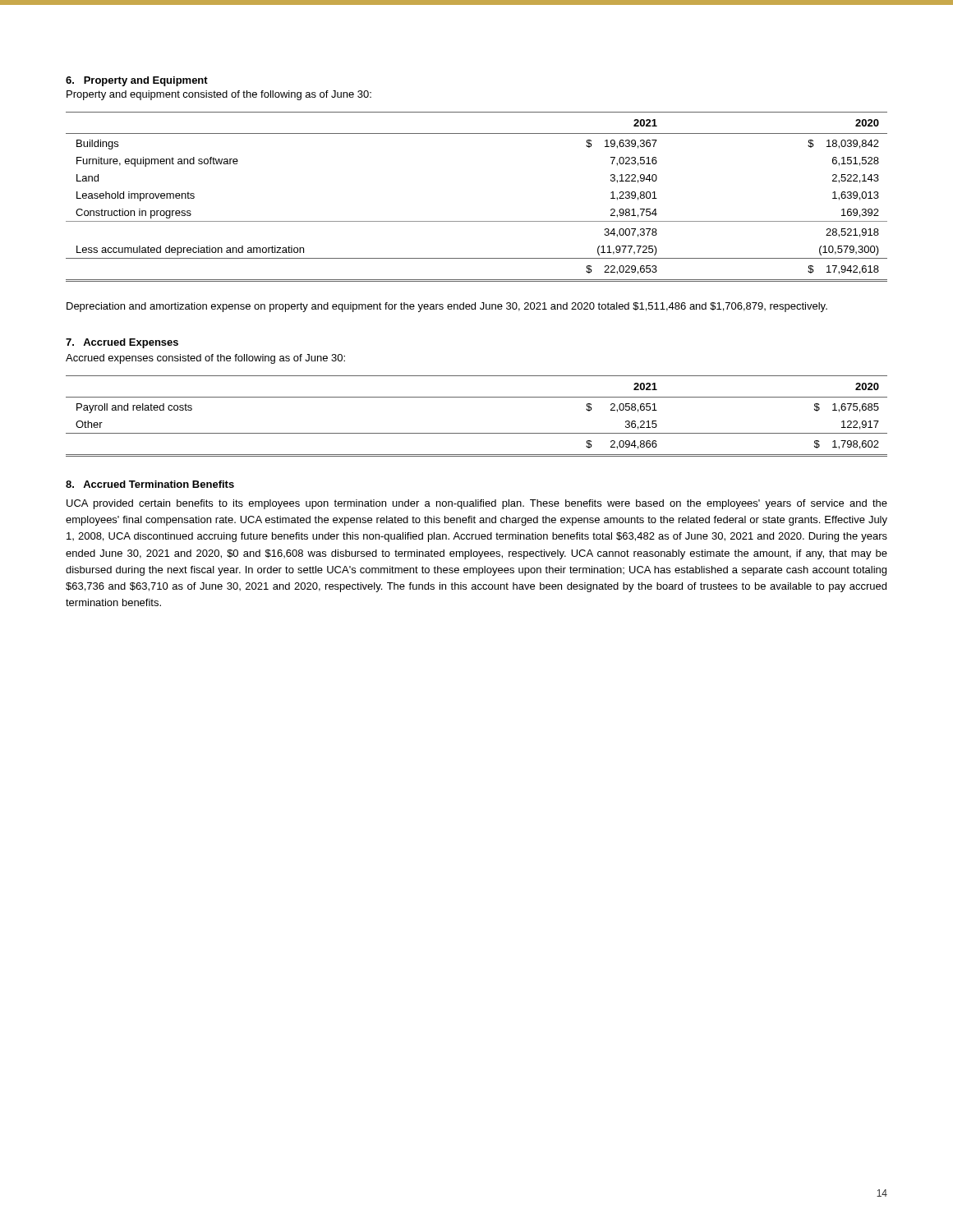The width and height of the screenshot is (953, 1232).
Task: Select the element starting "7. Accrued Expenses"
Action: [122, 342]
